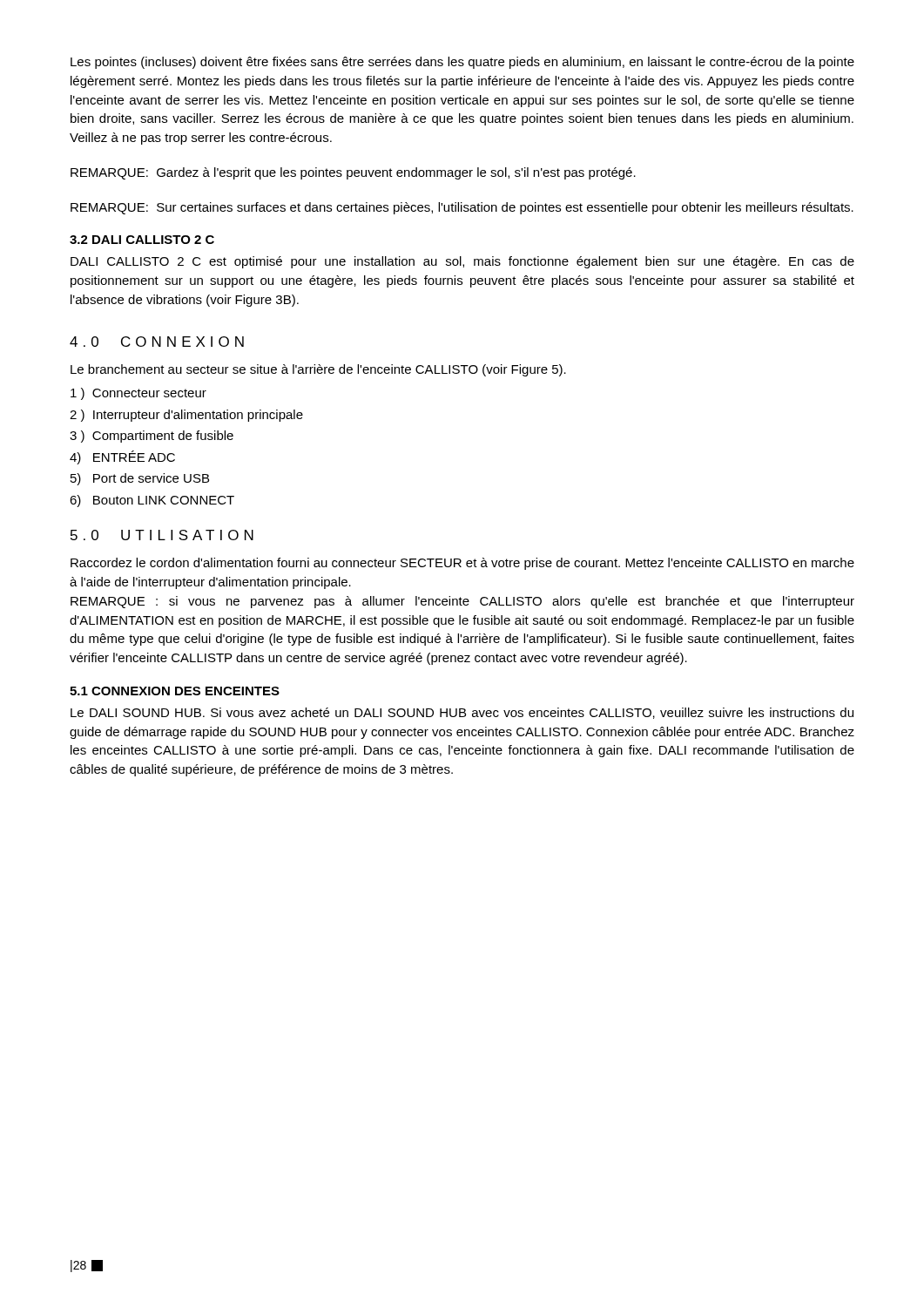Viewport: 924px width, 1307px height.
Task: Select the list item that reads "2 ) Interrupteur d'alimentation principale"
Action: (x=186, y=414)
